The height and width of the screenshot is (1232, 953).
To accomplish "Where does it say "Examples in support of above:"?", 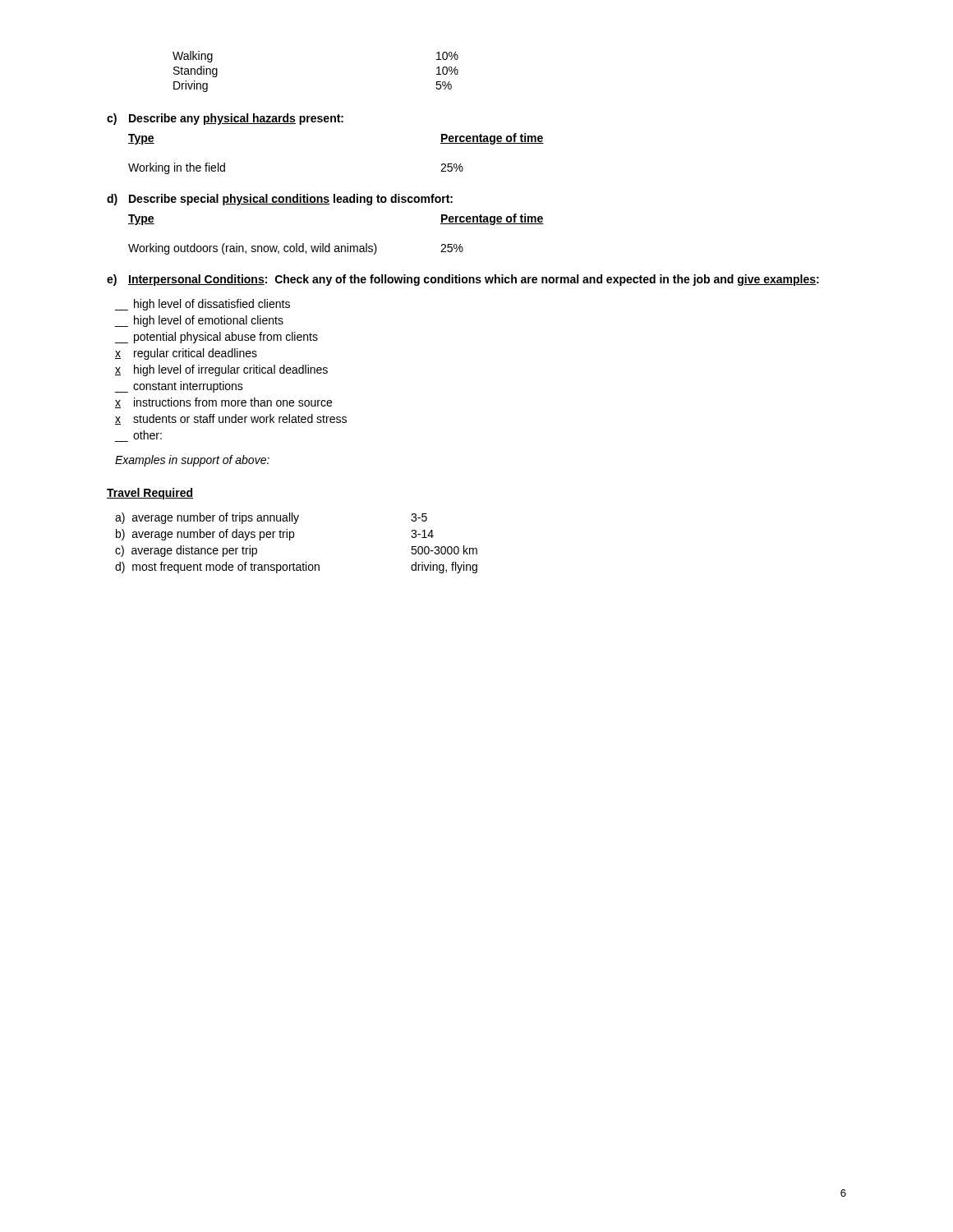I will pos(192,460).
